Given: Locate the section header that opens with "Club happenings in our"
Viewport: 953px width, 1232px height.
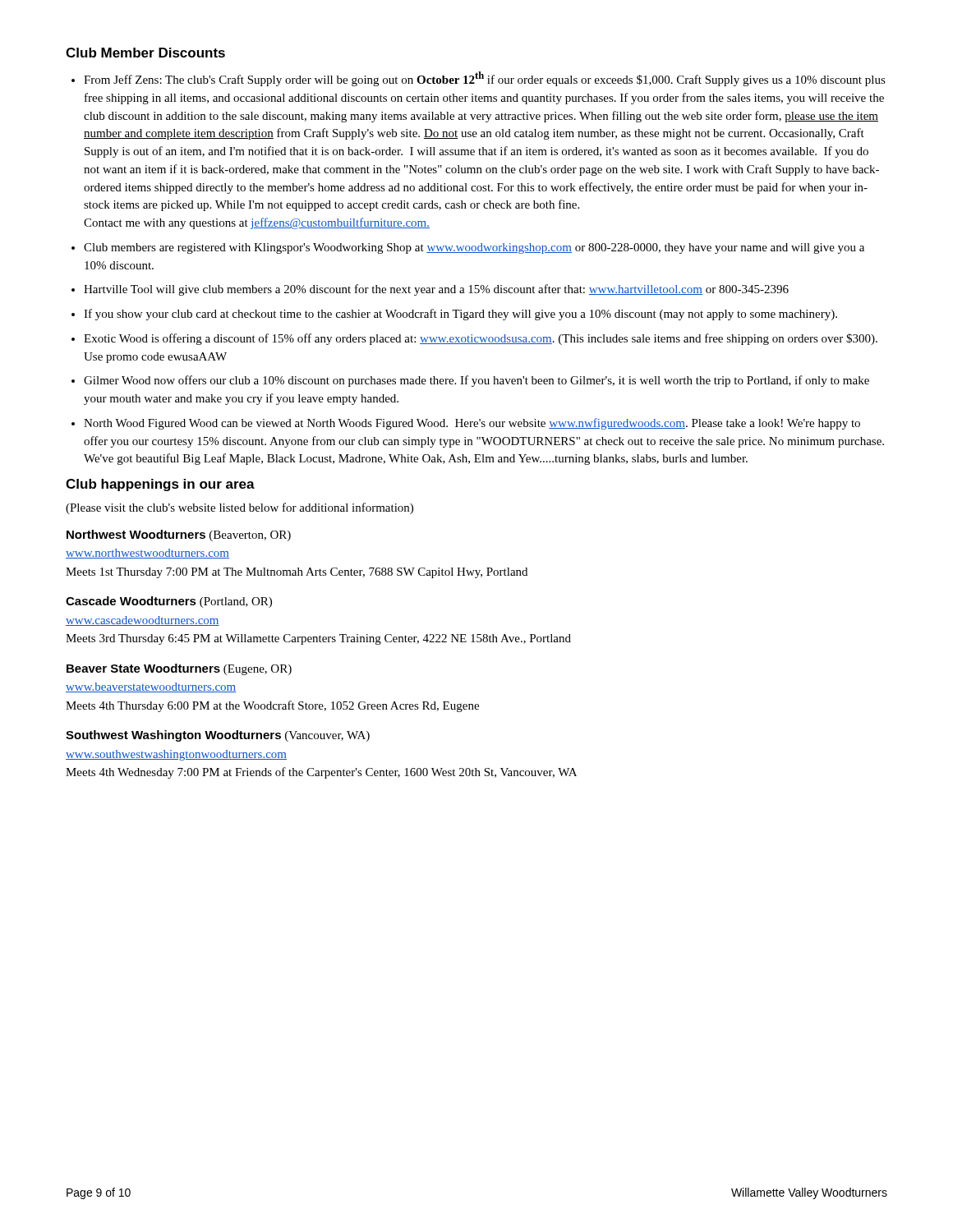Looking at the screenshot, I should tap(160, 485).
